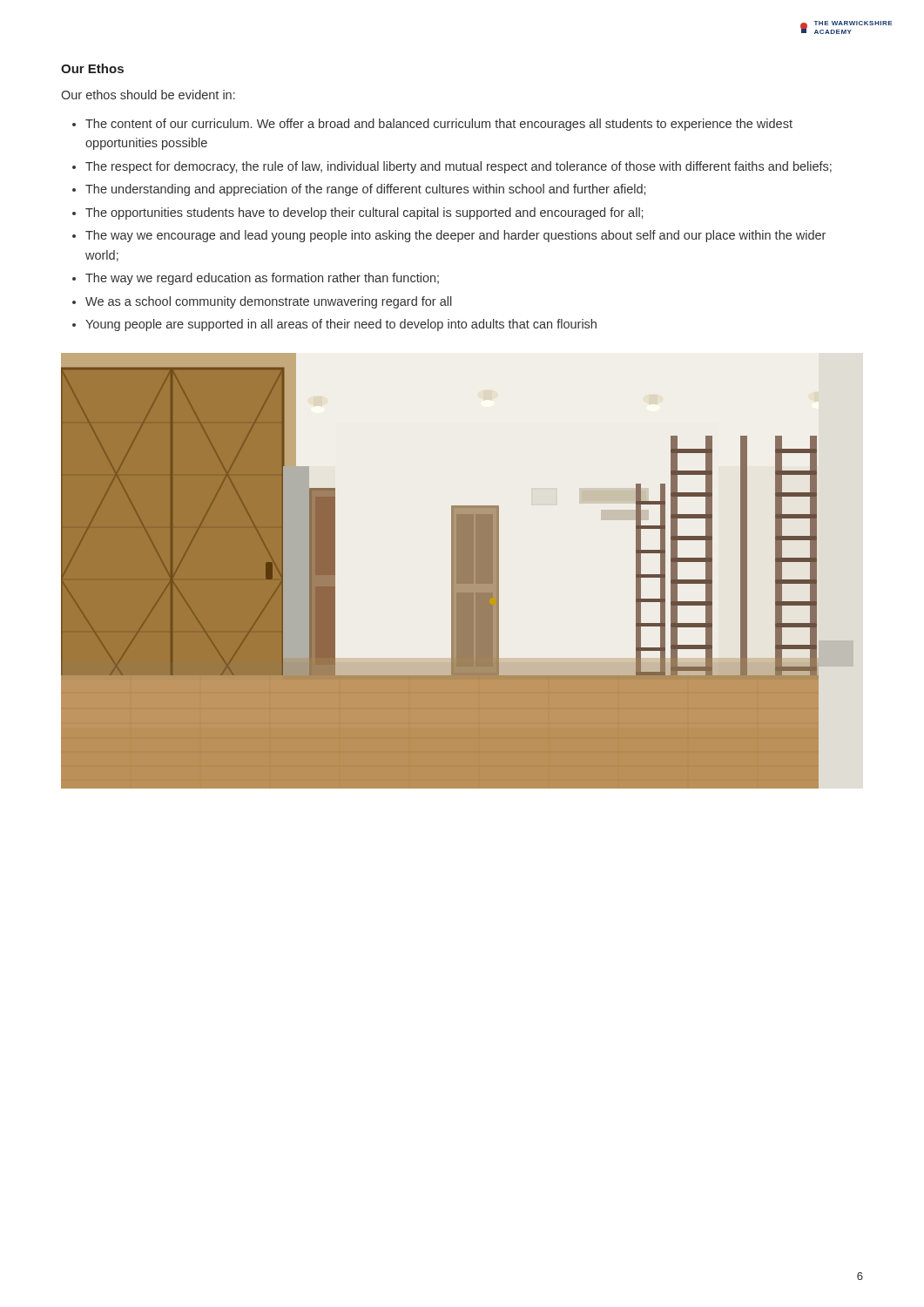Locate the photo
The image size is (924, 1307).
click(462, 572)
